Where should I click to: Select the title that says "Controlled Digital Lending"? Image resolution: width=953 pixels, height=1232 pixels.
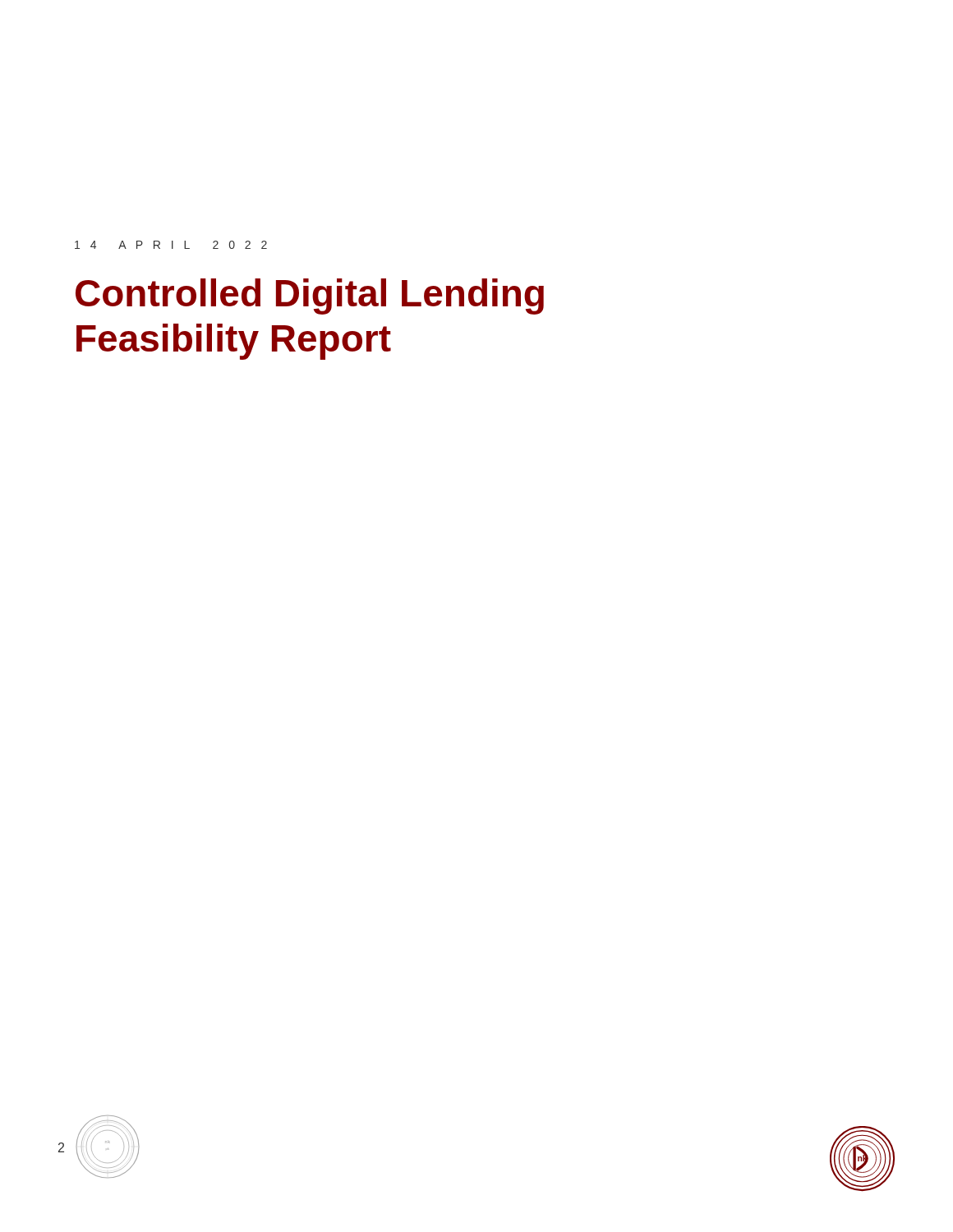click(310, 316)
